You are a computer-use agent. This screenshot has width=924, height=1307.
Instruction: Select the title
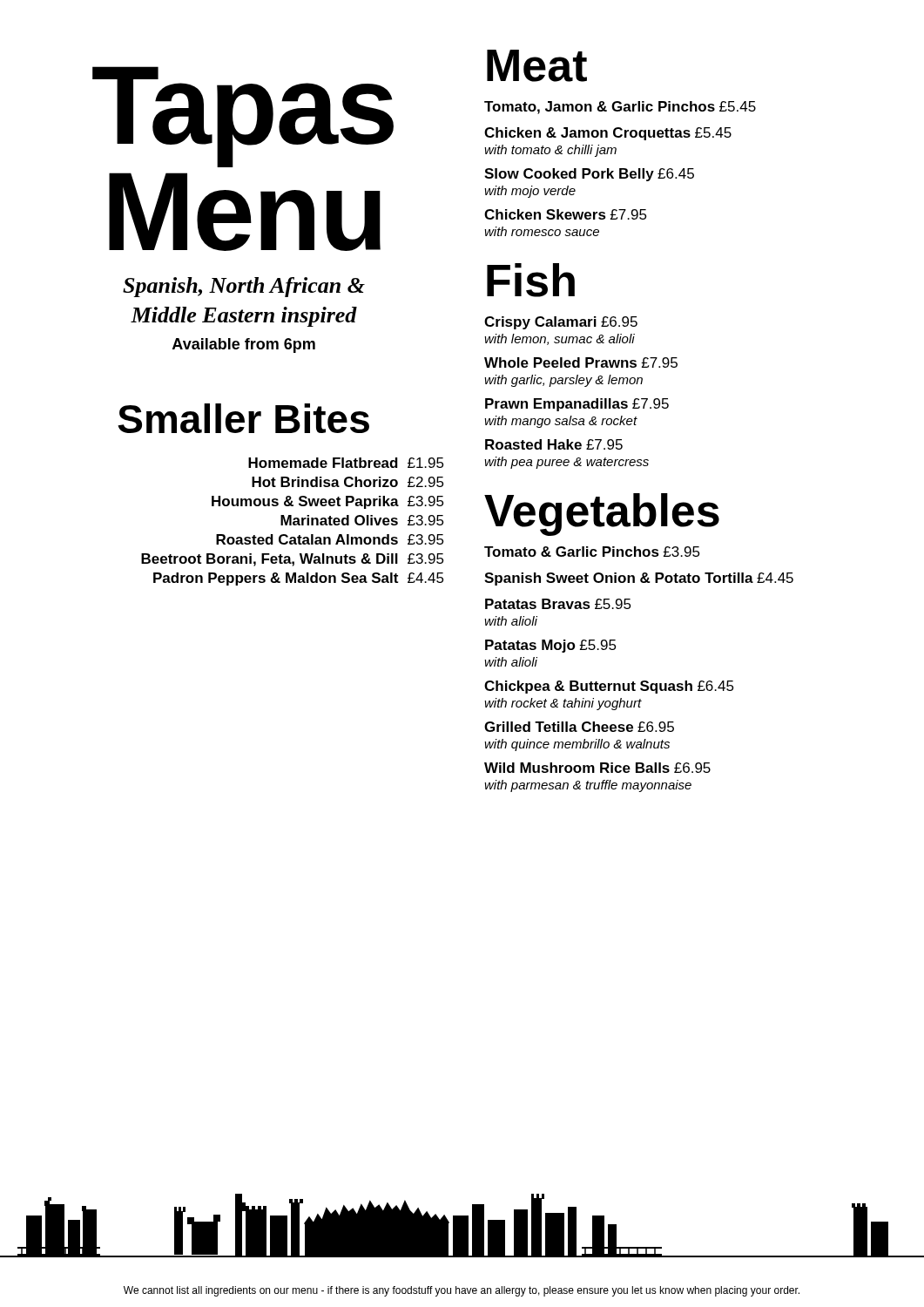click(244, 158)
